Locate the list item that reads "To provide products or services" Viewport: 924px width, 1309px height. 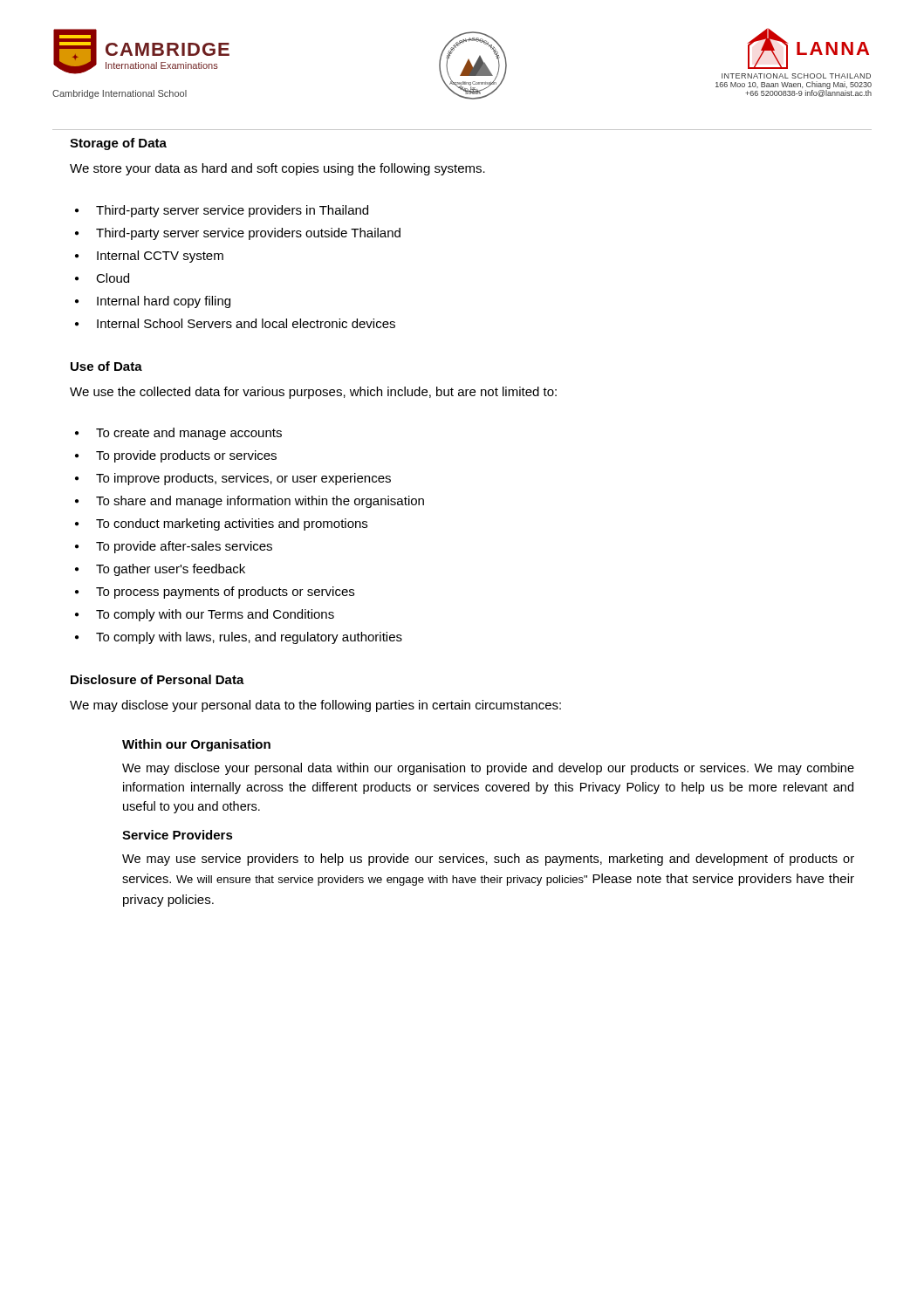click(187, 455)
